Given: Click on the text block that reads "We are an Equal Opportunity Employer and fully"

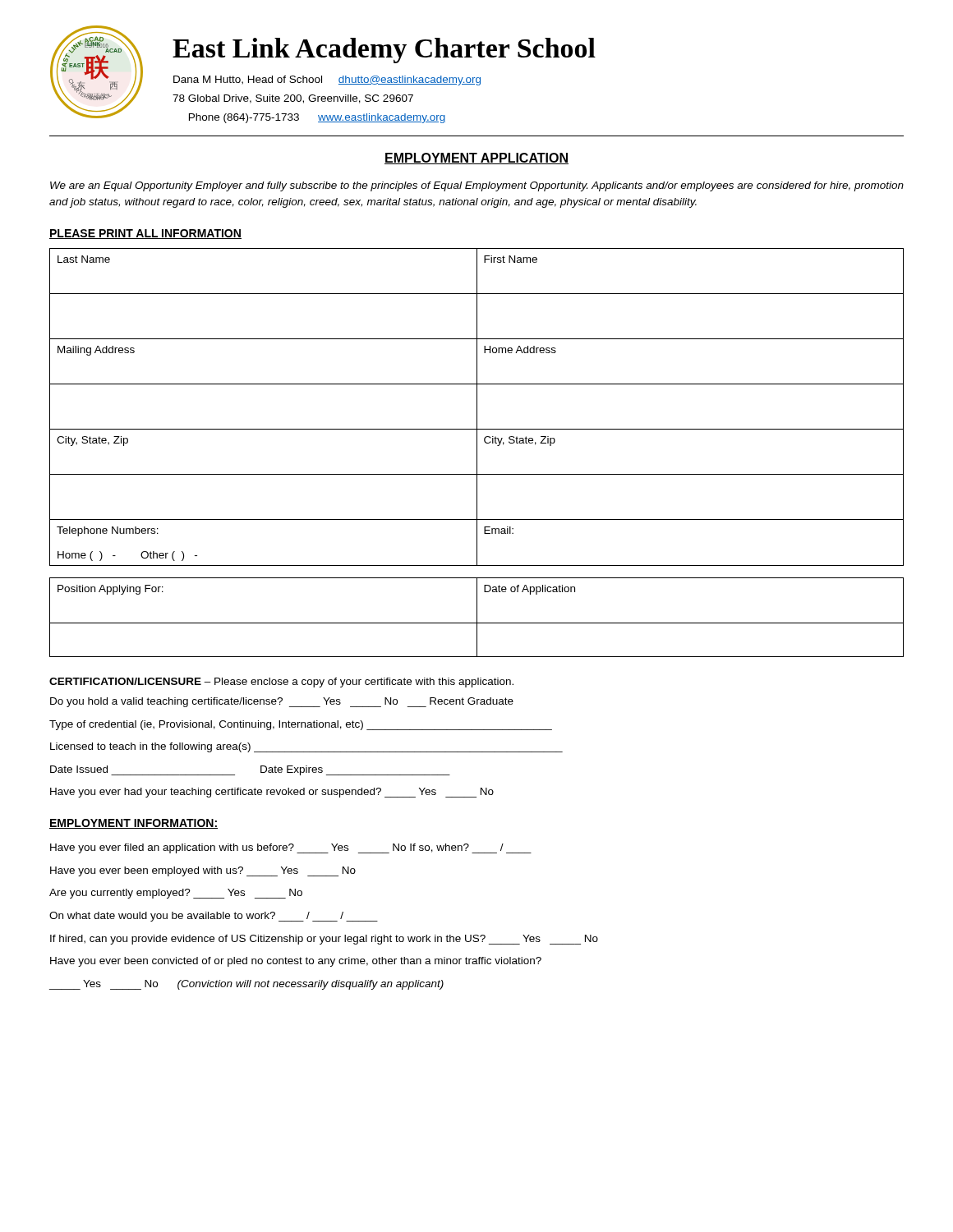Looking at the screenshot, I should coord(476,193).
